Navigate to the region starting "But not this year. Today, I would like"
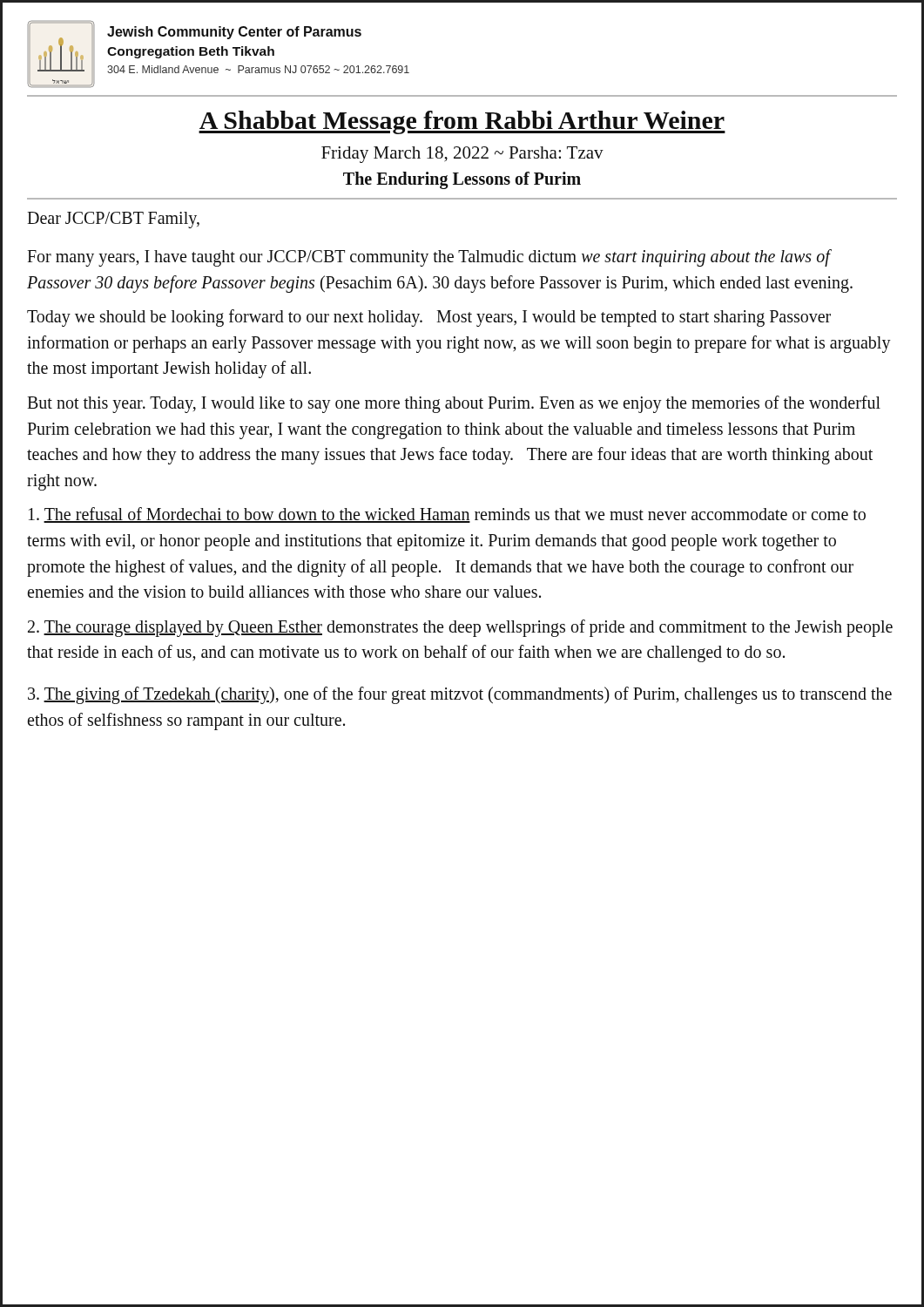Screen dimensions: 1307x924 [454, 441]
